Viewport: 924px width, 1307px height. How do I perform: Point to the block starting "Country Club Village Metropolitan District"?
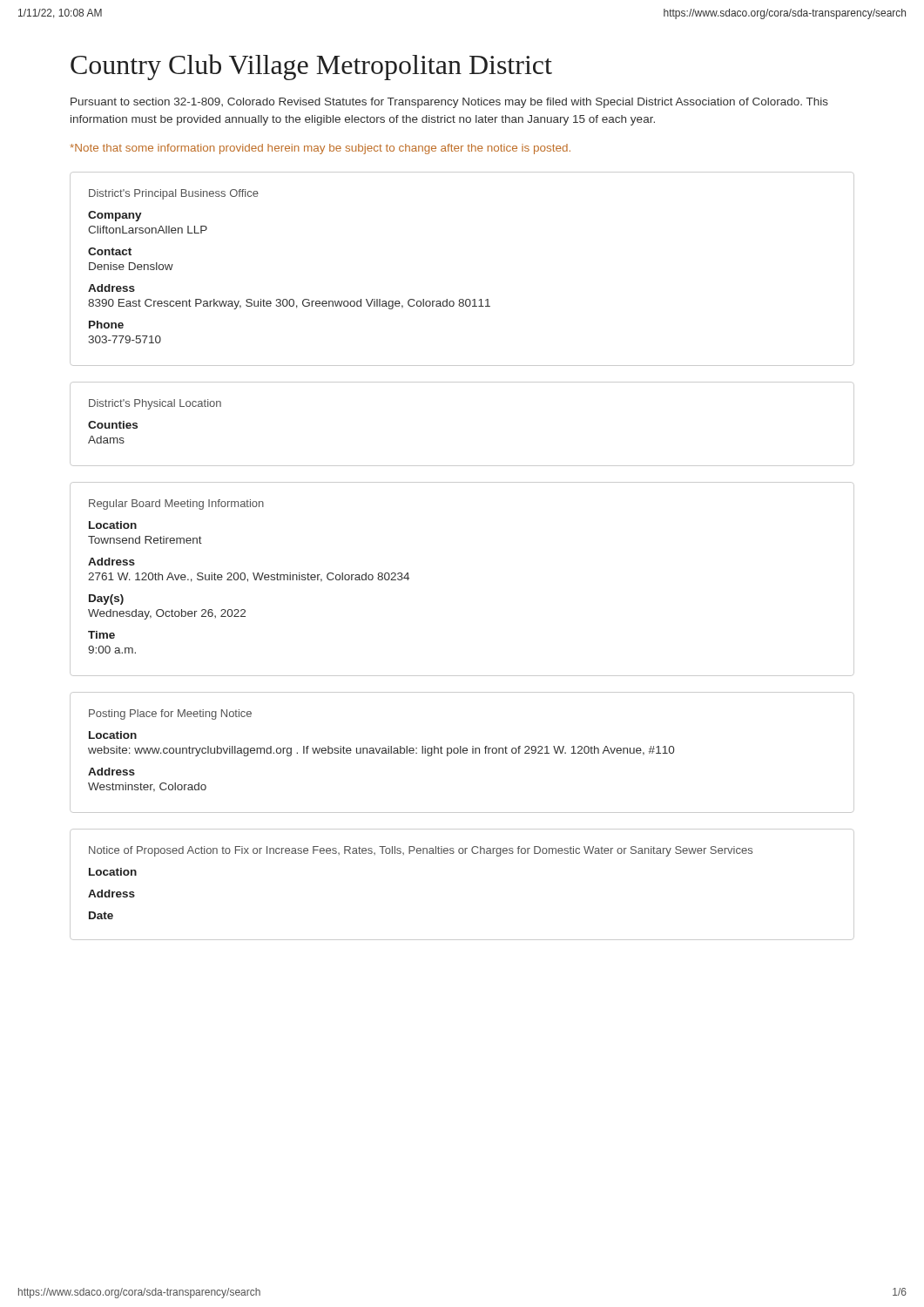click(x=311, y=64)
